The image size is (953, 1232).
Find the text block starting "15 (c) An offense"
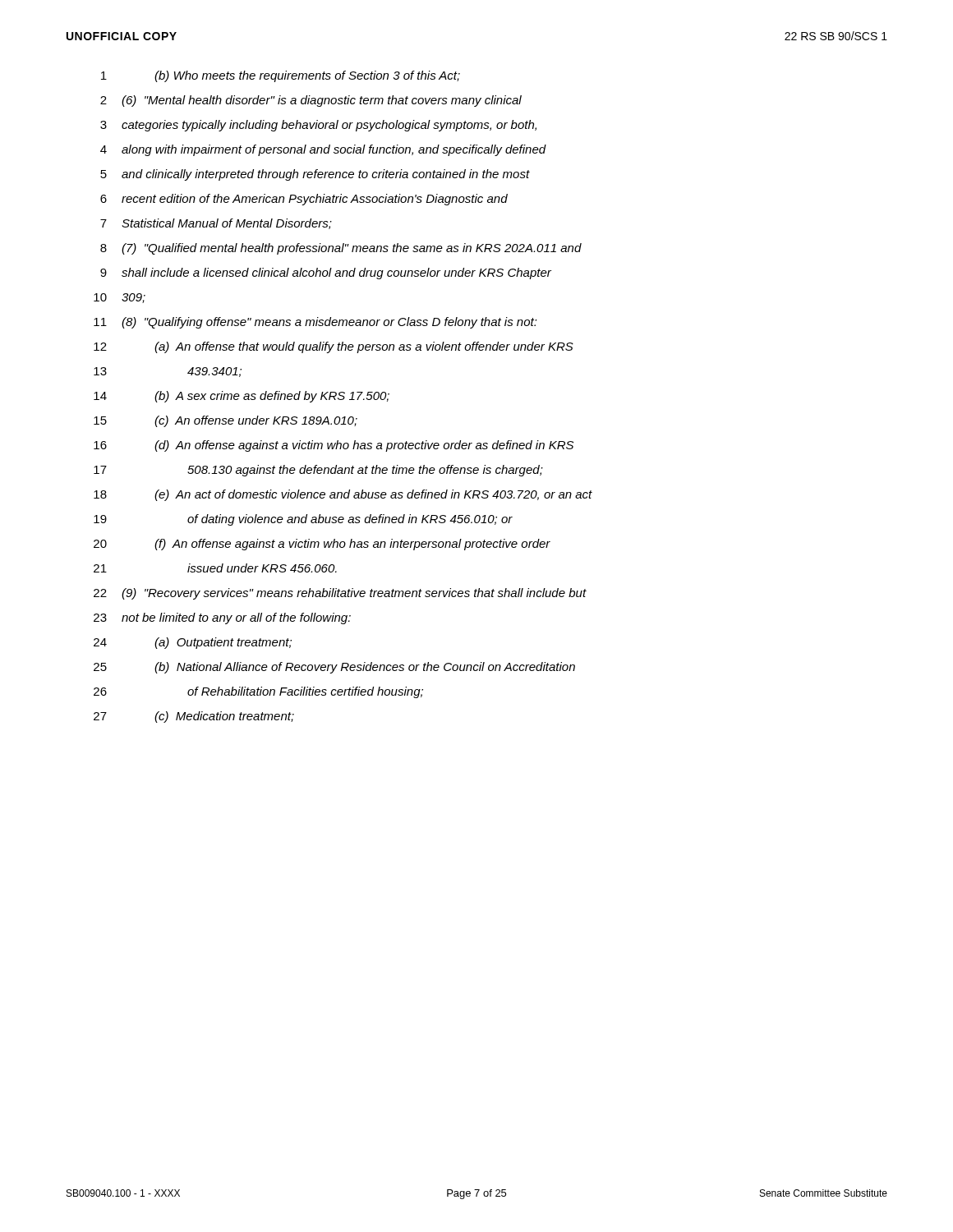click(x=226, y=421)
